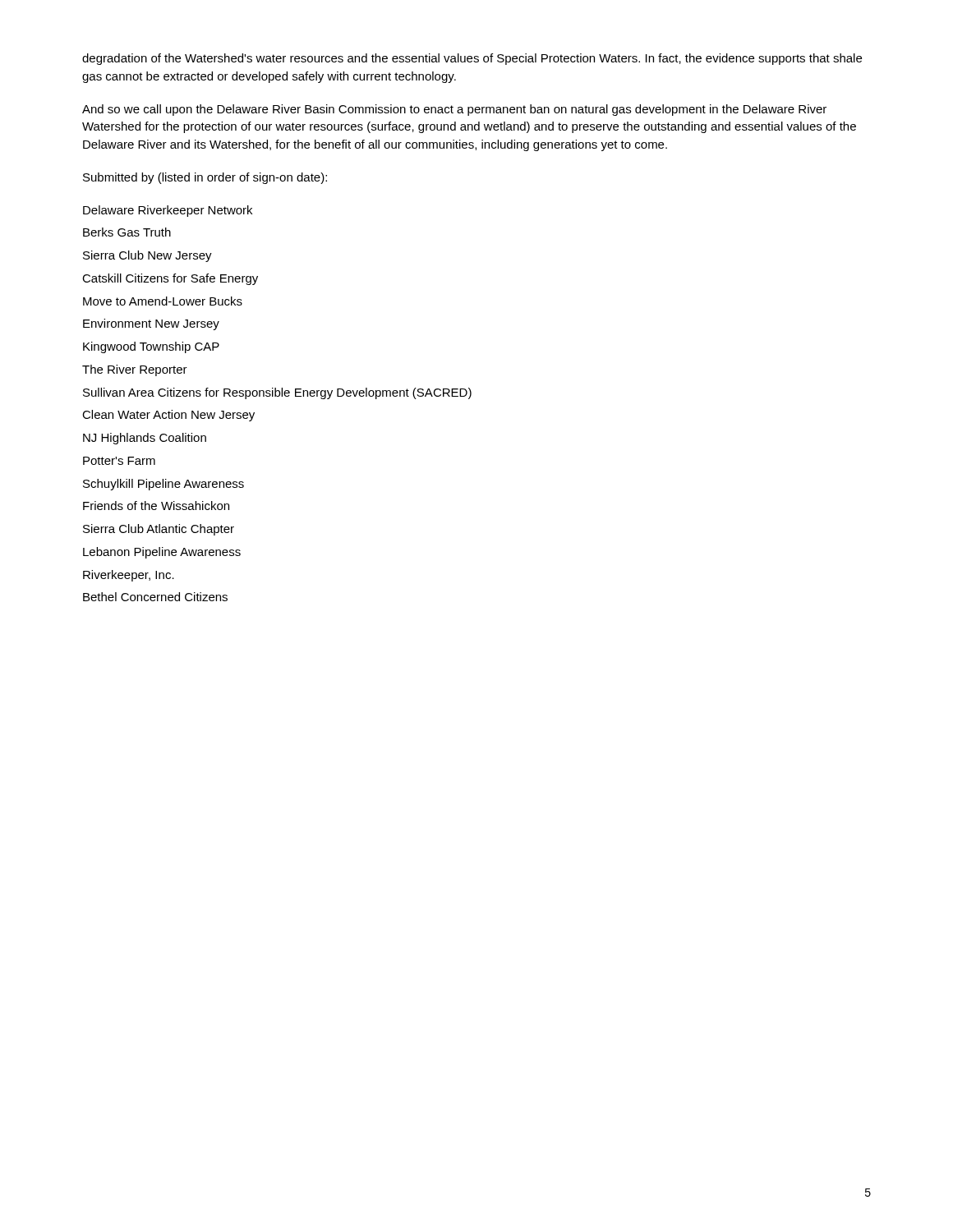Viewport: 953px width, 1232px height.
Task: Click where it says "Sierra Club Atlantic Chapter"
Action: pos(158,529)
